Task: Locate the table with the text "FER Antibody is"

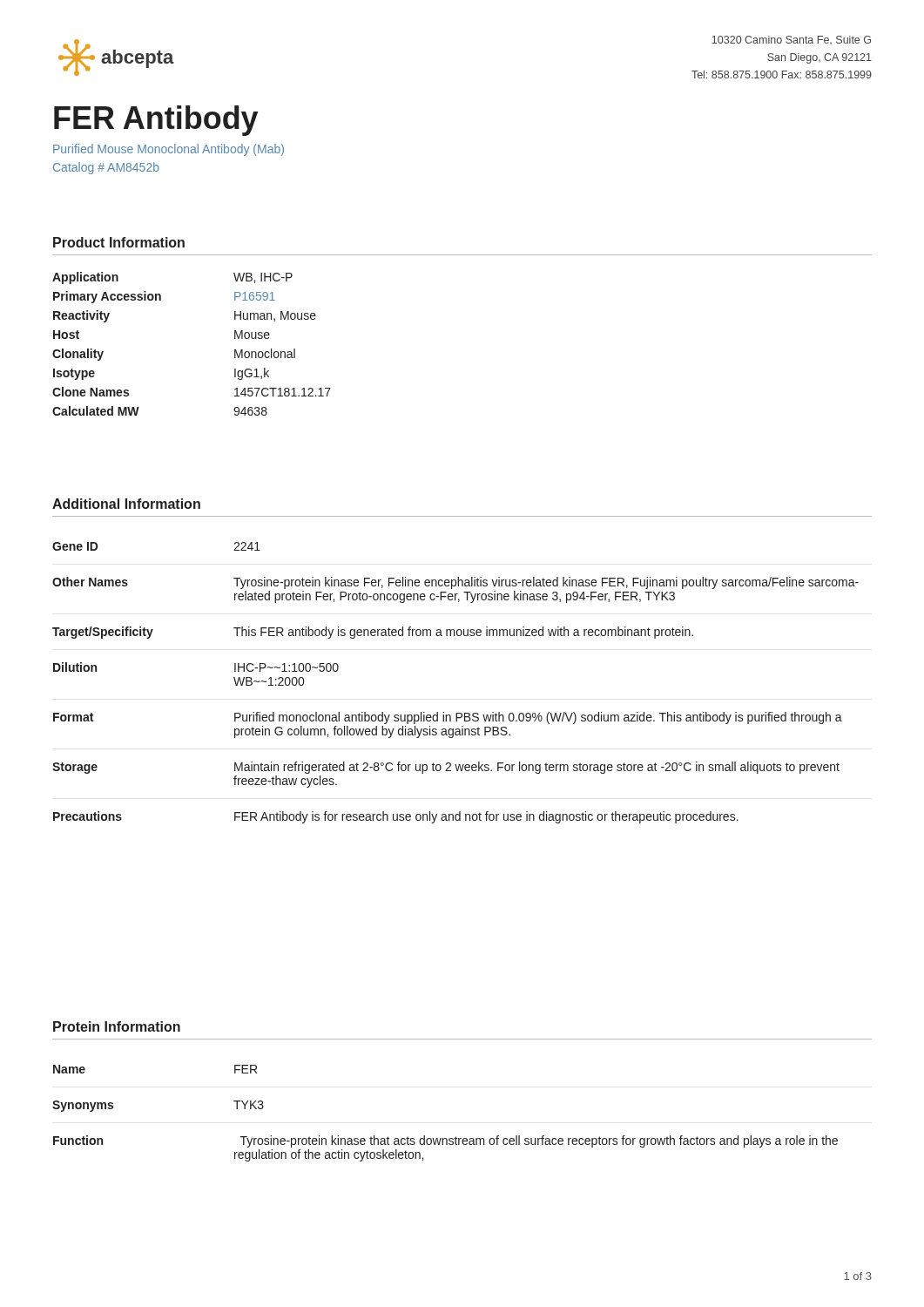Action: pyautogui.click(x=462, y=681)
